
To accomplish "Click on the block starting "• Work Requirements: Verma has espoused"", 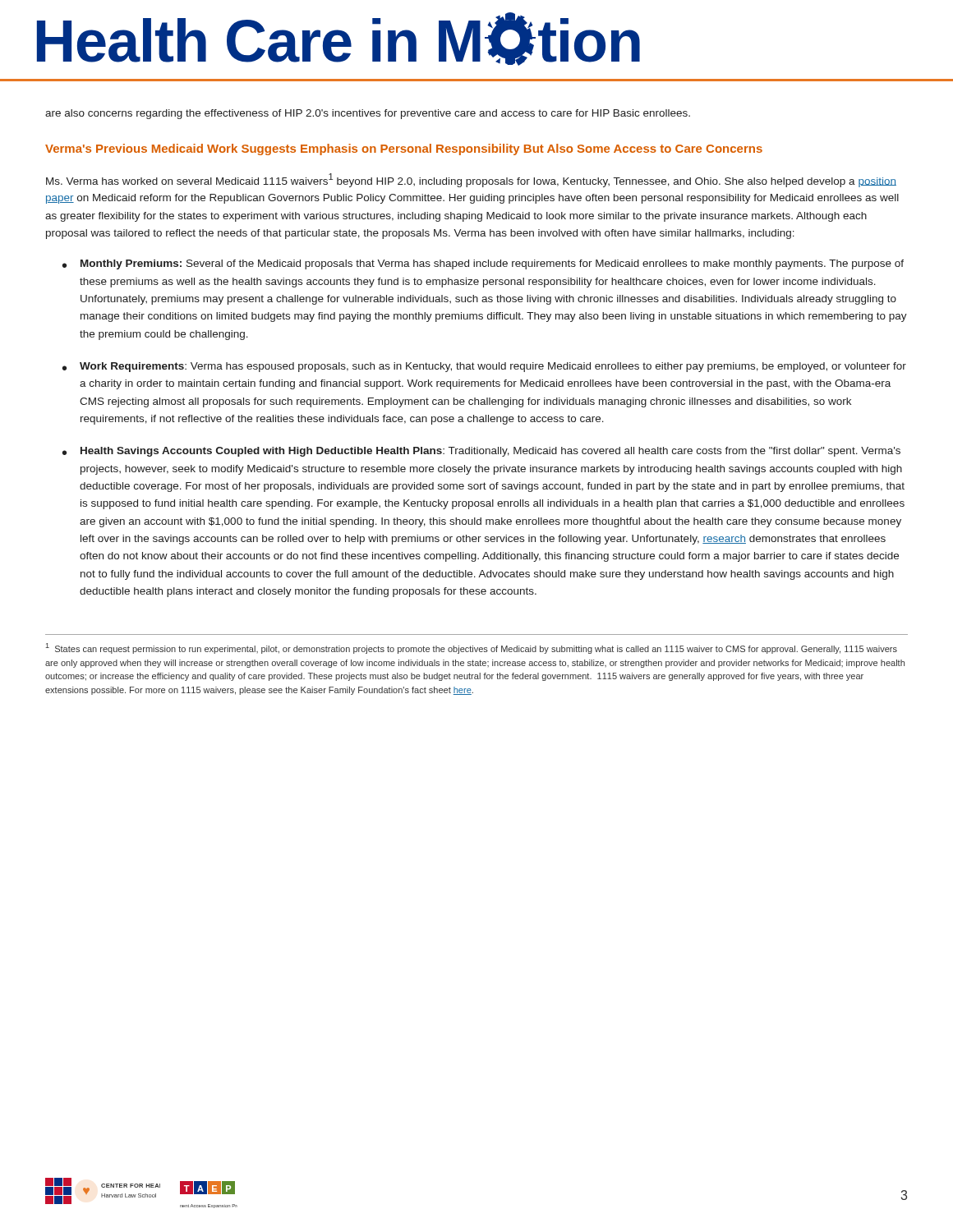I will pos(484,391).
